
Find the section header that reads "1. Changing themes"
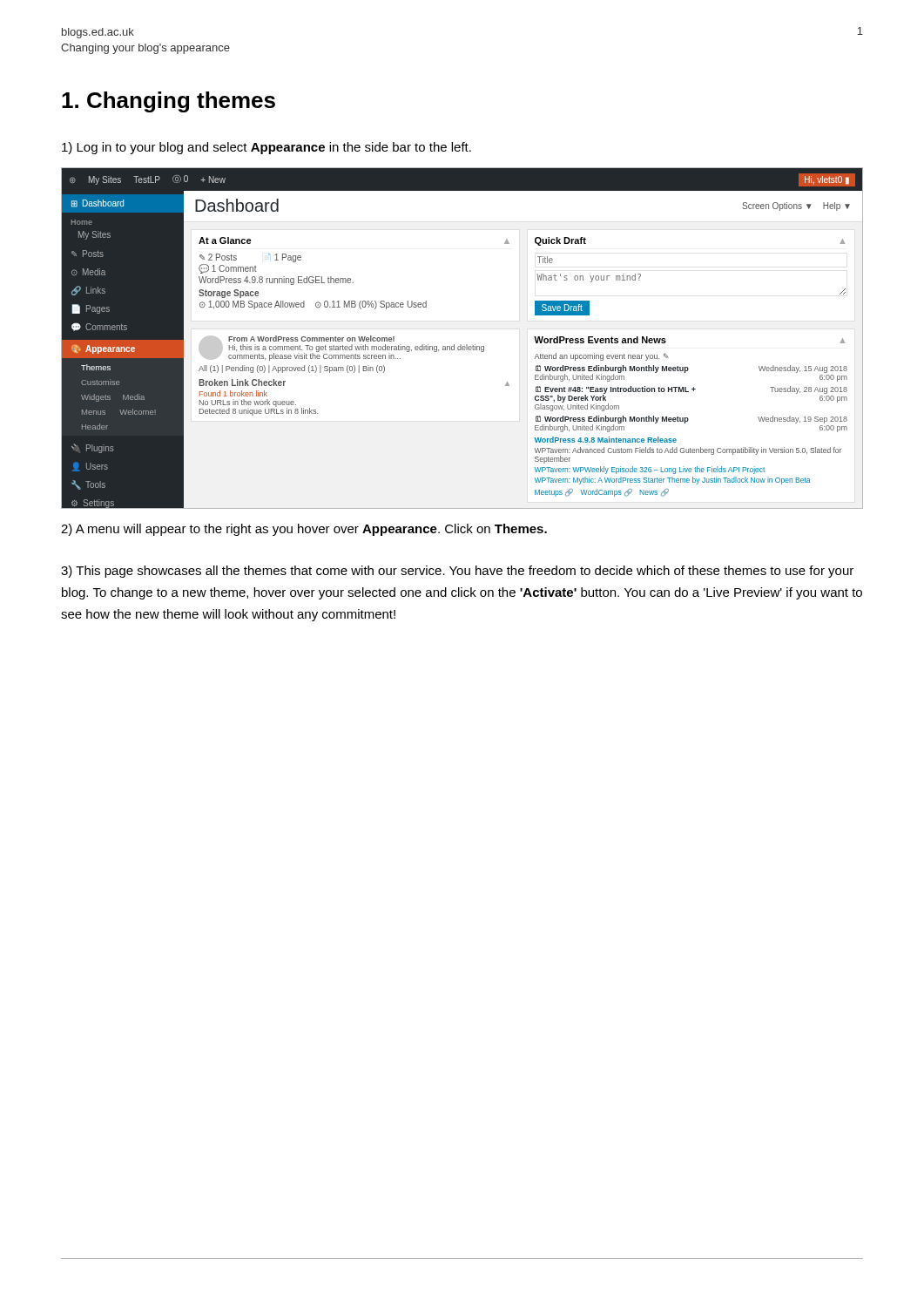point(169,100)
